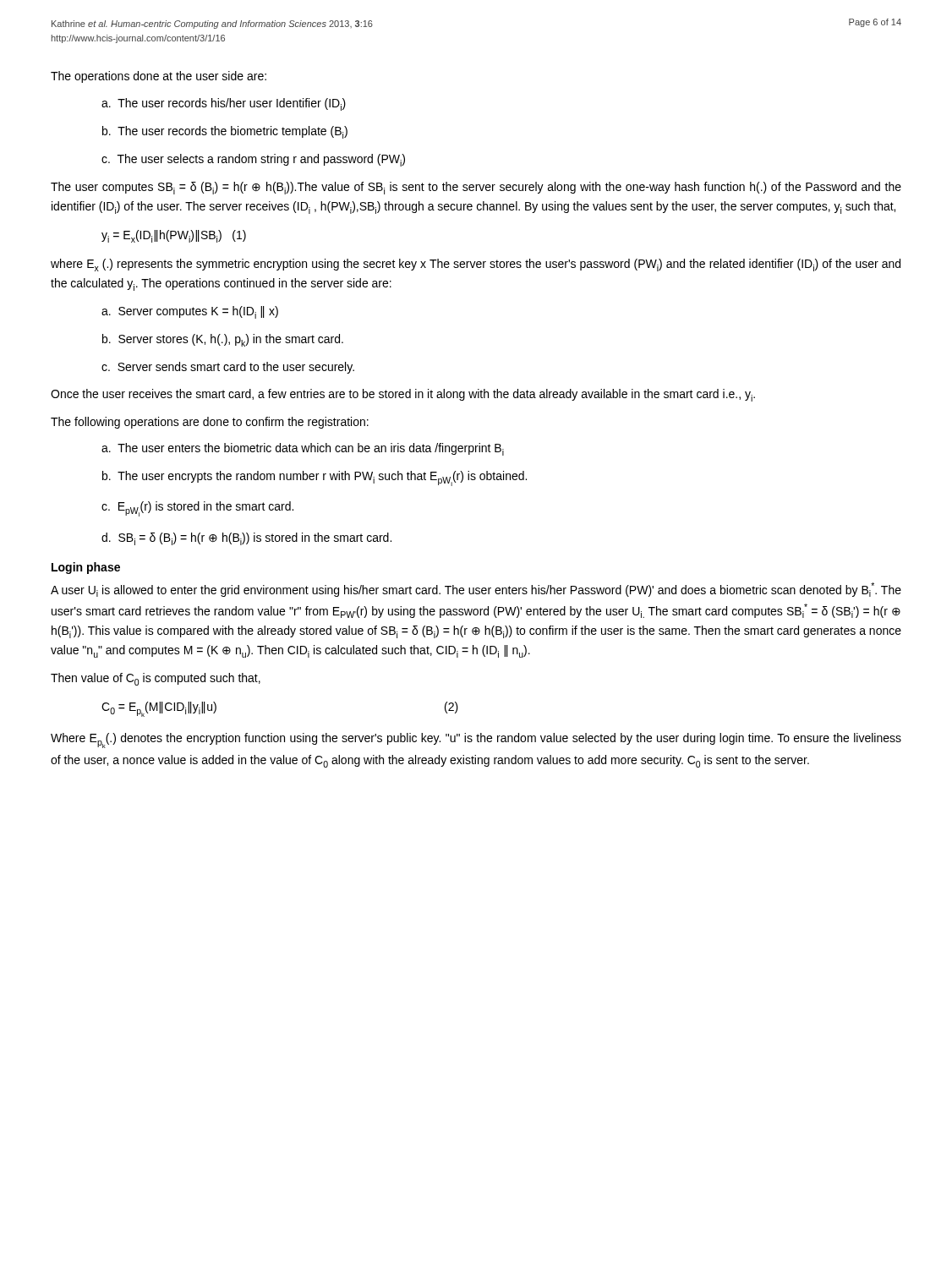Find the text block starting "Where Epk(.) denotes the encryption function"
The height and width of the screenshot is (1268, 952).
pos(476,750)
